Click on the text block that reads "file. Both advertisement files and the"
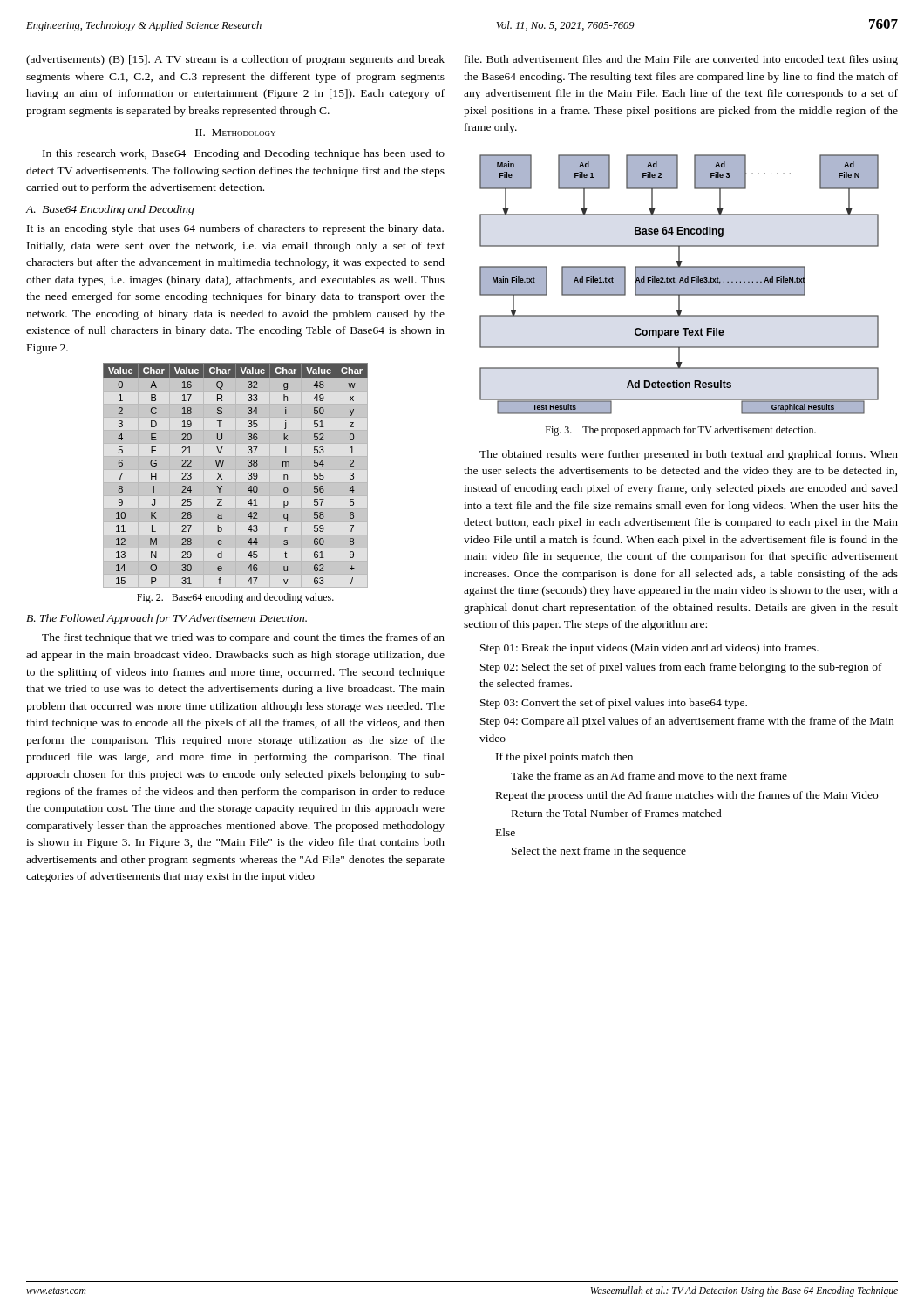This screenshot has height=1308, width=924. pos(681,93)
